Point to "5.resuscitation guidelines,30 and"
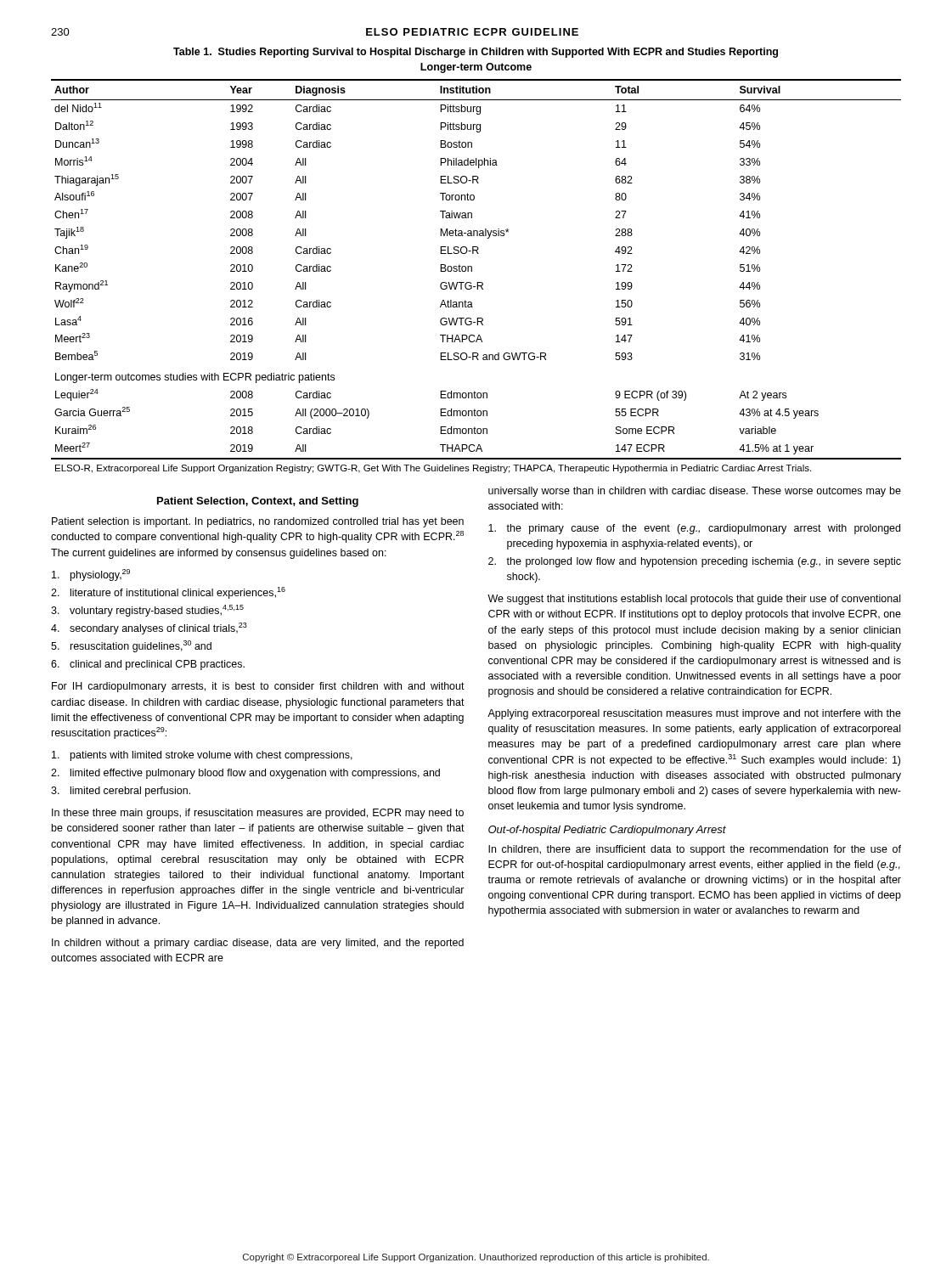 (x=131, y=646)
